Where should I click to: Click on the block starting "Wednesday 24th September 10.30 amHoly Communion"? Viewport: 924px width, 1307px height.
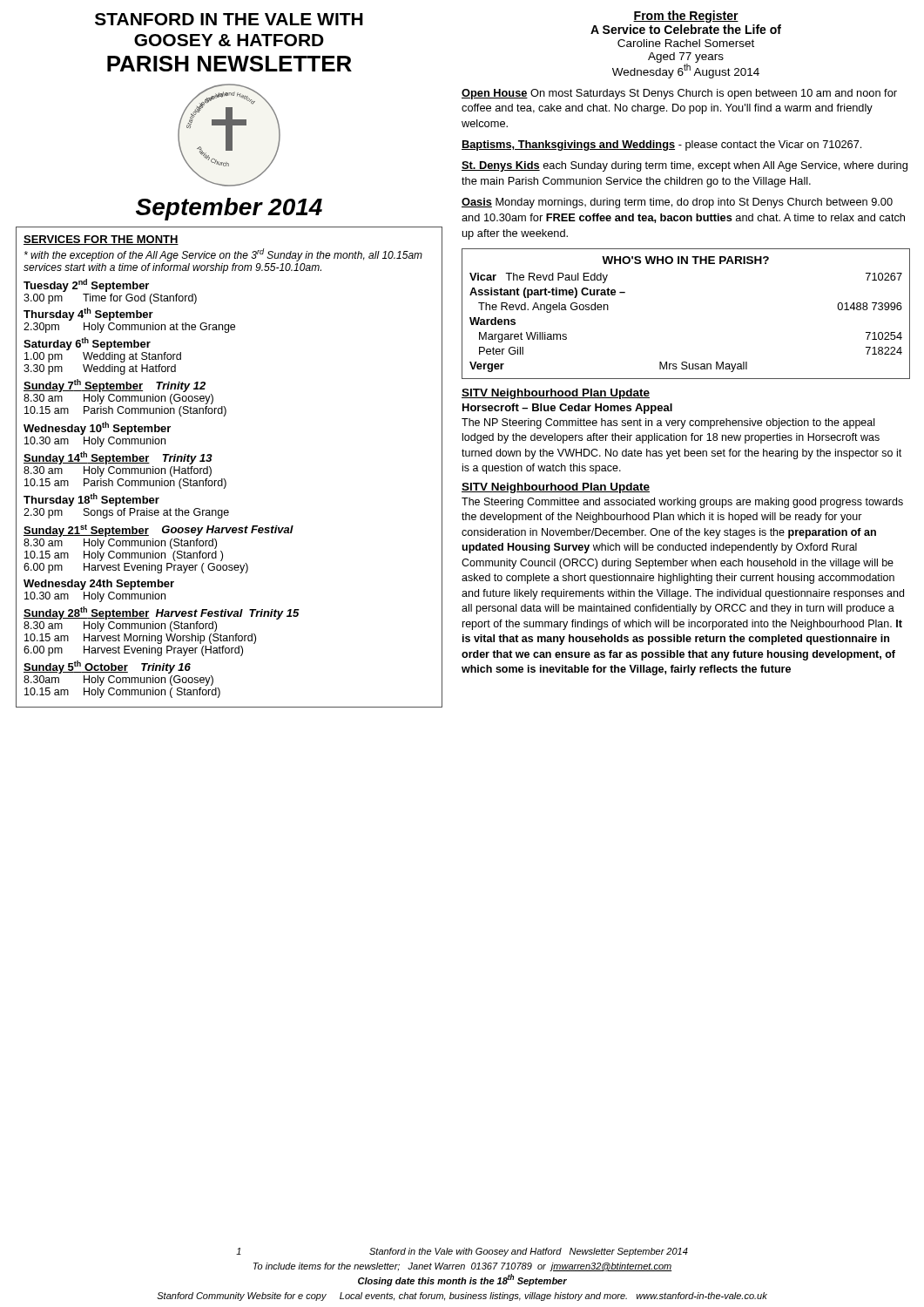click(99, 585)
